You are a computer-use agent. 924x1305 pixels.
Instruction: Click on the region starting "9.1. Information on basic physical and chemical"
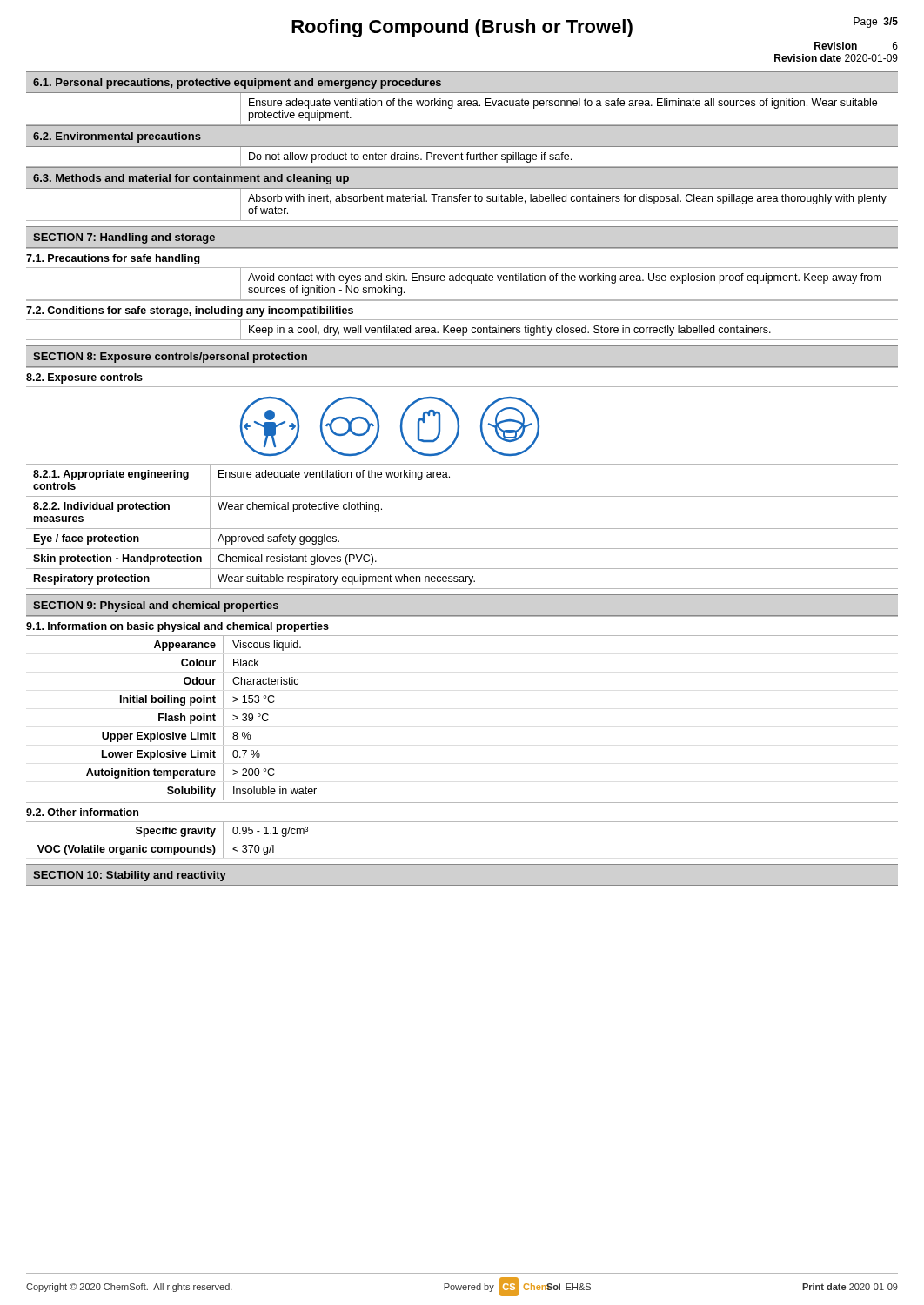tap(178, 626)
